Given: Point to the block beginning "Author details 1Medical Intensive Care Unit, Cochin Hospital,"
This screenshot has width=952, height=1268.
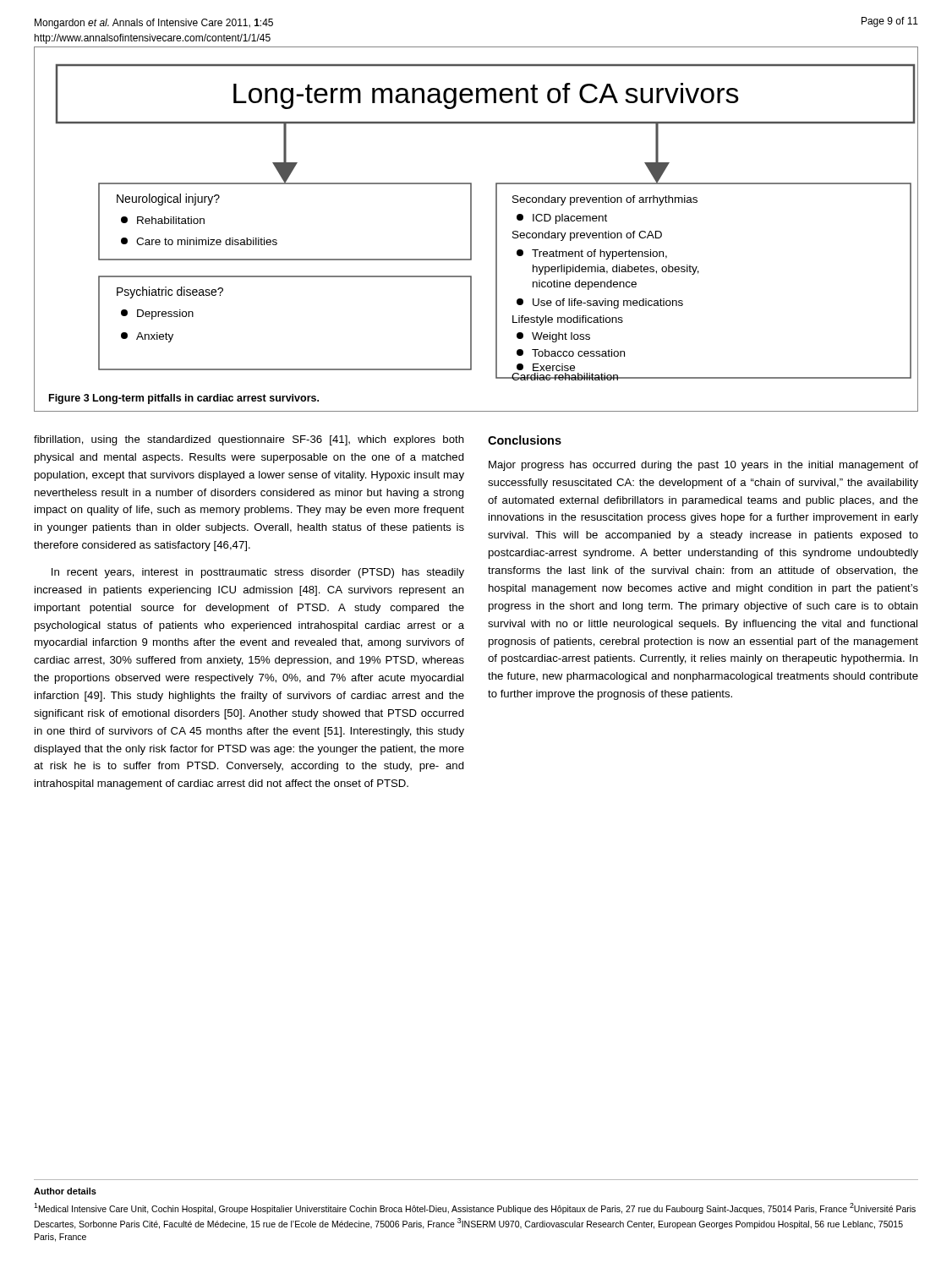Looking at the screenshot, I should click(476, 1213).
